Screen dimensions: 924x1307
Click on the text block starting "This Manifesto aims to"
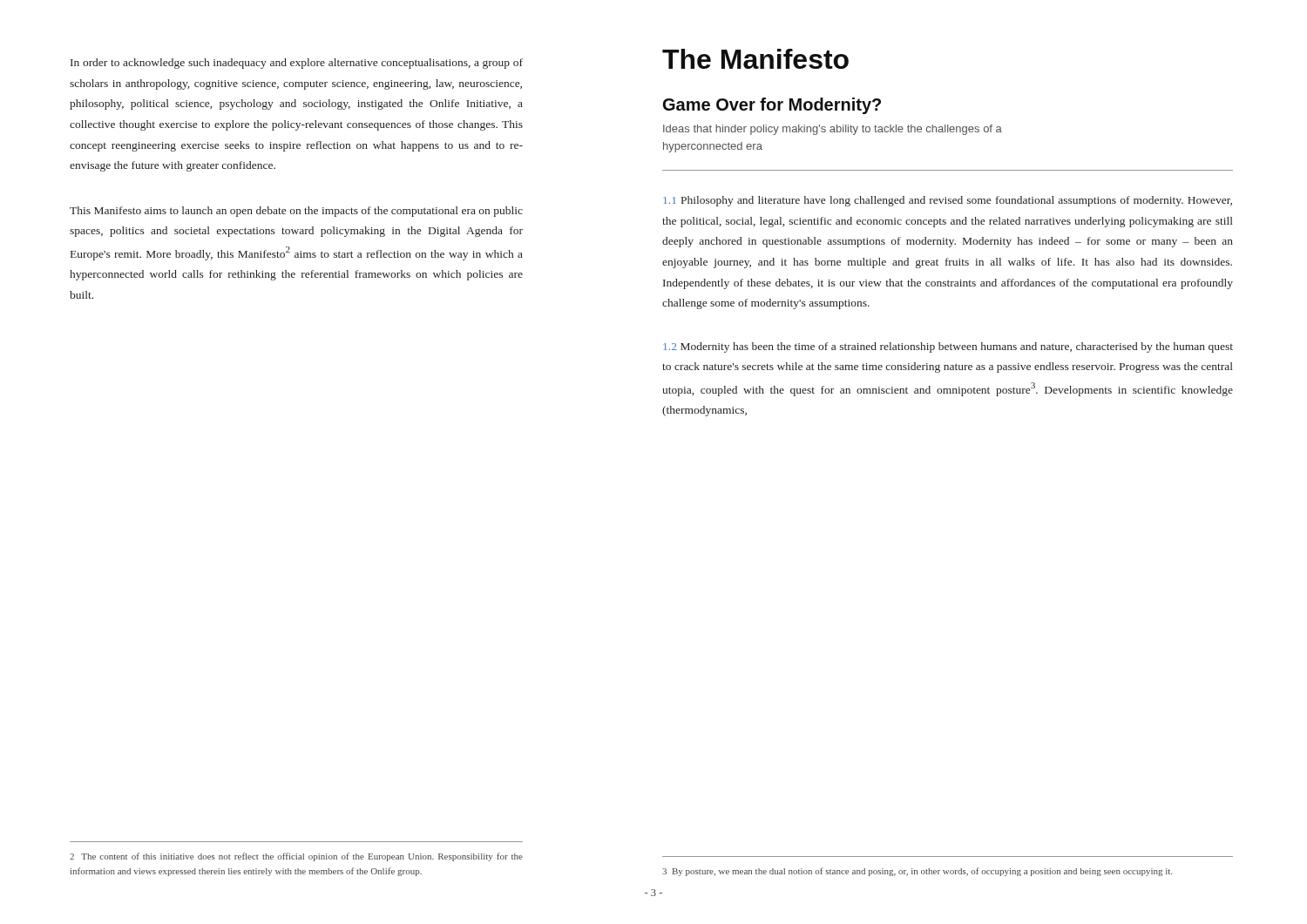coord(296,252)
